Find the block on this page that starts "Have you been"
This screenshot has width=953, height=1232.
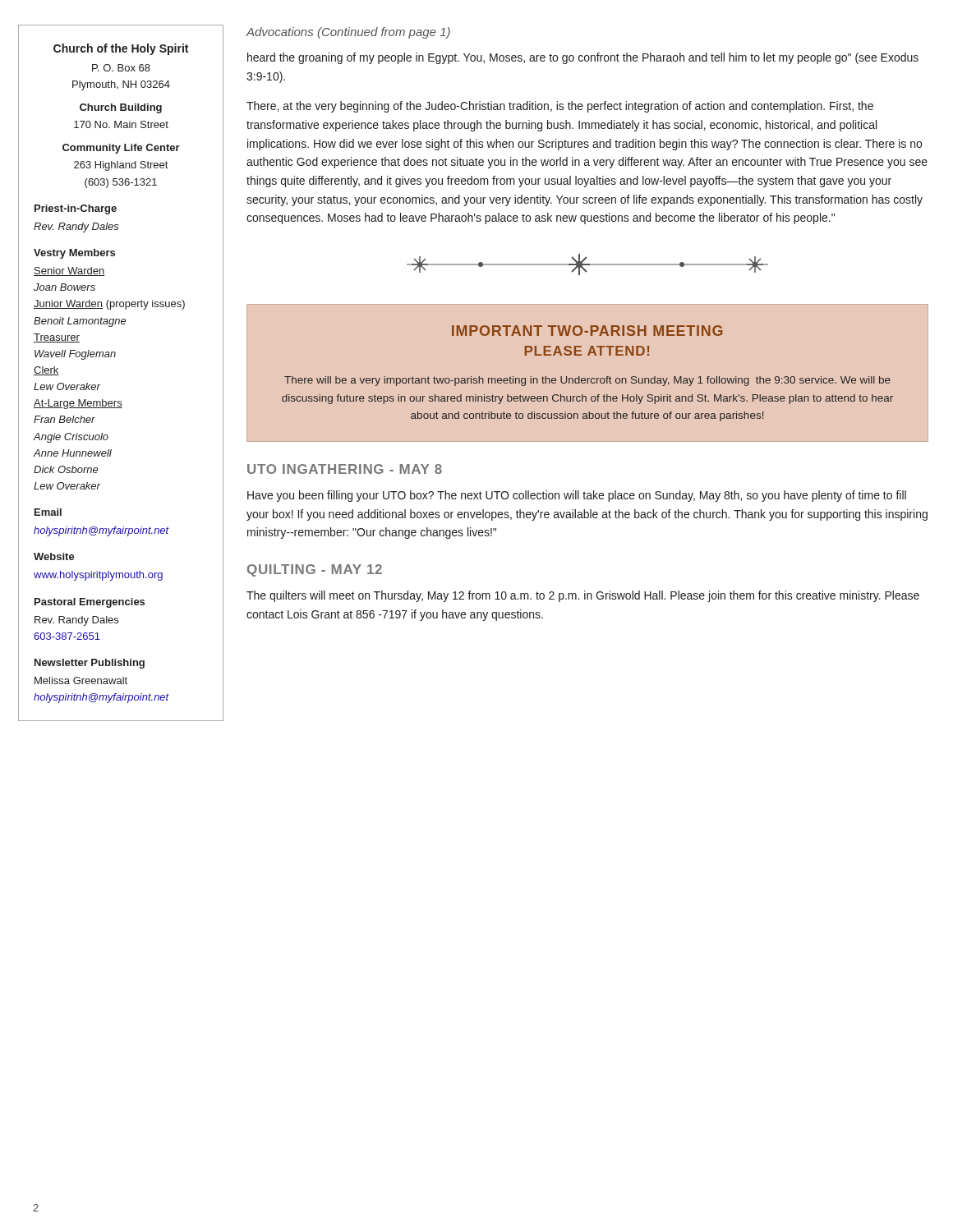tap(587, 514)
